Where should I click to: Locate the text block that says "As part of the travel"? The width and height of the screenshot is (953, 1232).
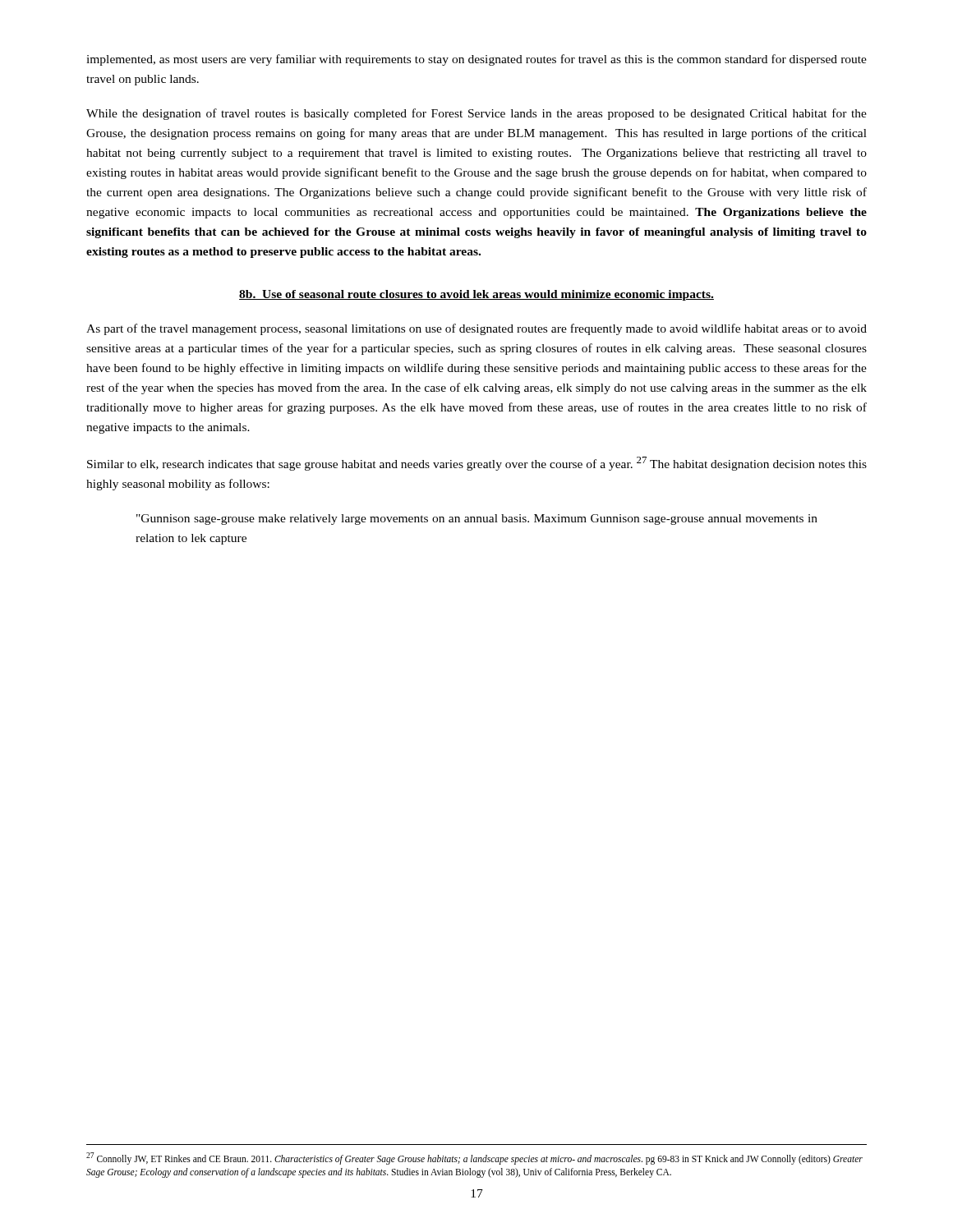click(x=476, y=378)
